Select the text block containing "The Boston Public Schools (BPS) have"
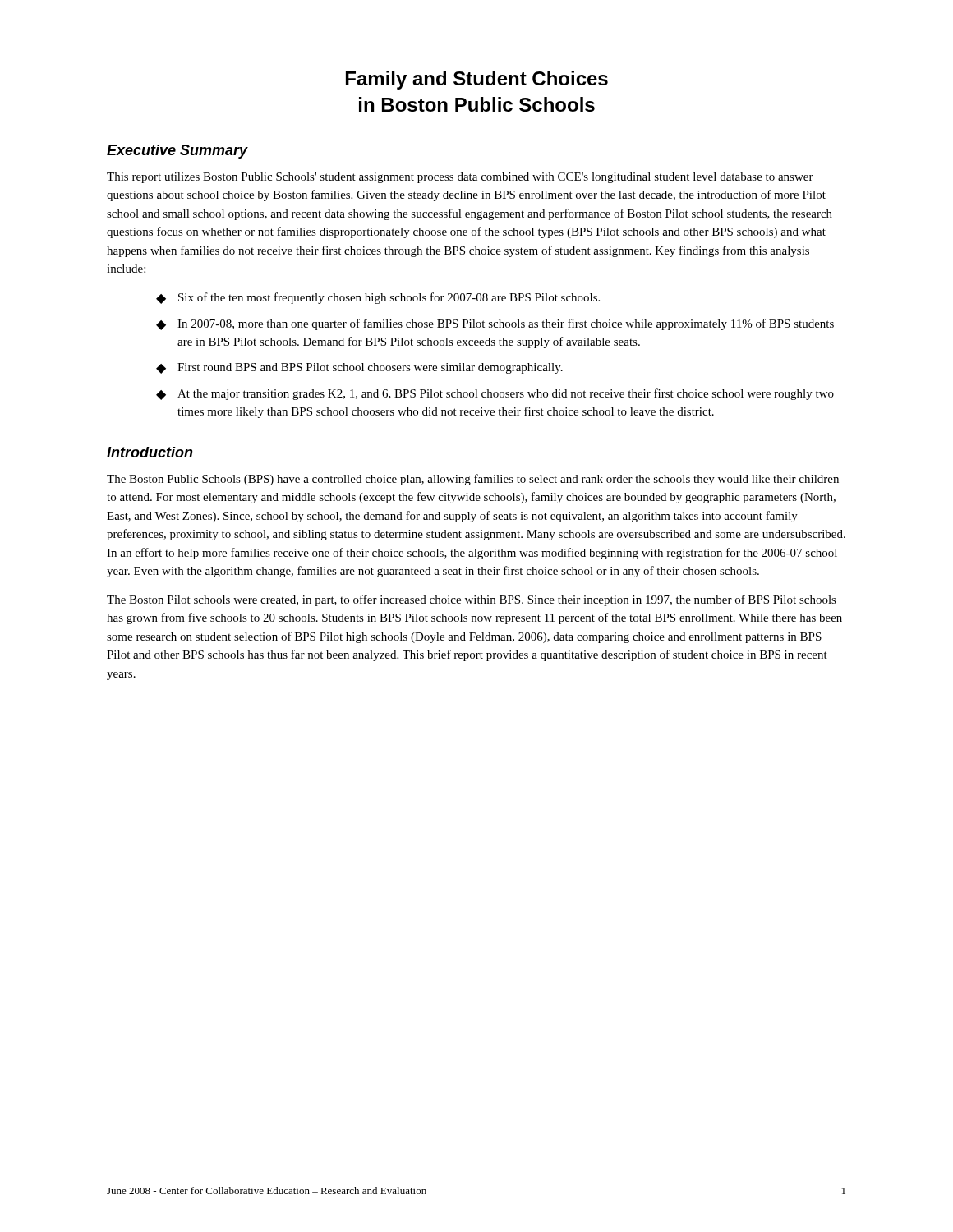The width and height of the screenshot is (953, 1232). point(476,525)
